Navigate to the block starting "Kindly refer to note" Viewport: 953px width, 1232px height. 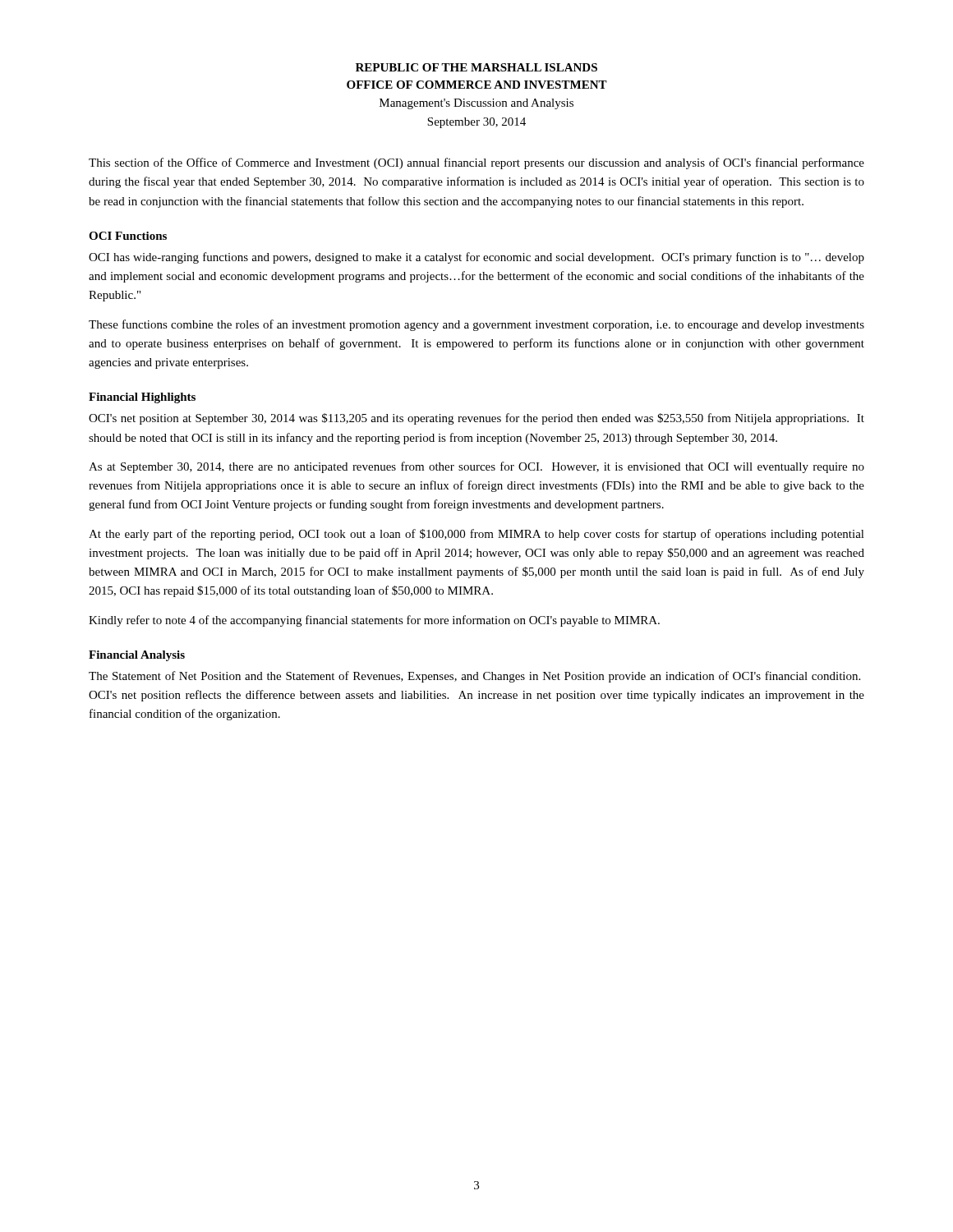(x=375, y=620)
